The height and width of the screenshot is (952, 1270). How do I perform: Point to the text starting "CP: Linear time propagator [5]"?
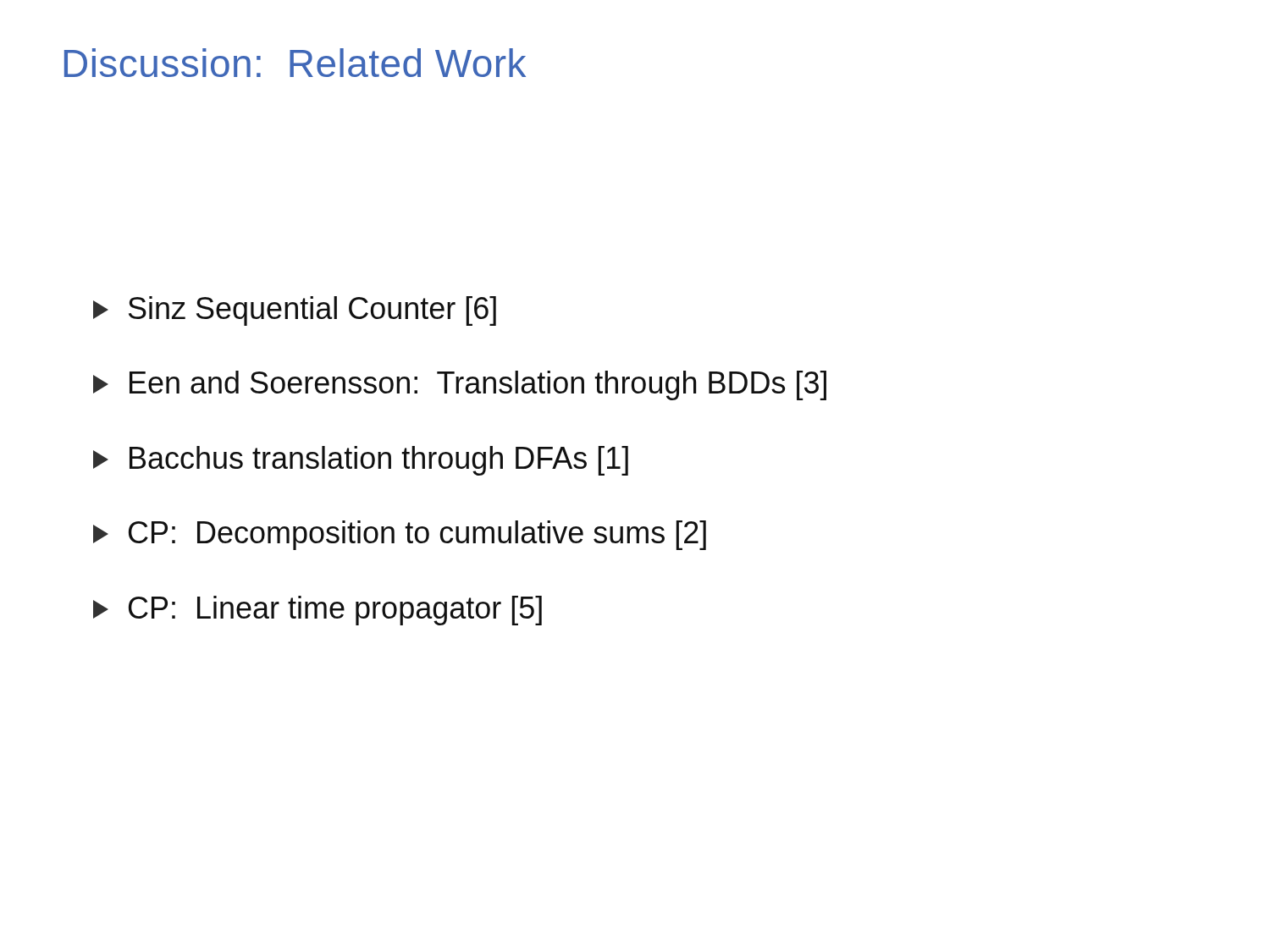pos(318,608)
